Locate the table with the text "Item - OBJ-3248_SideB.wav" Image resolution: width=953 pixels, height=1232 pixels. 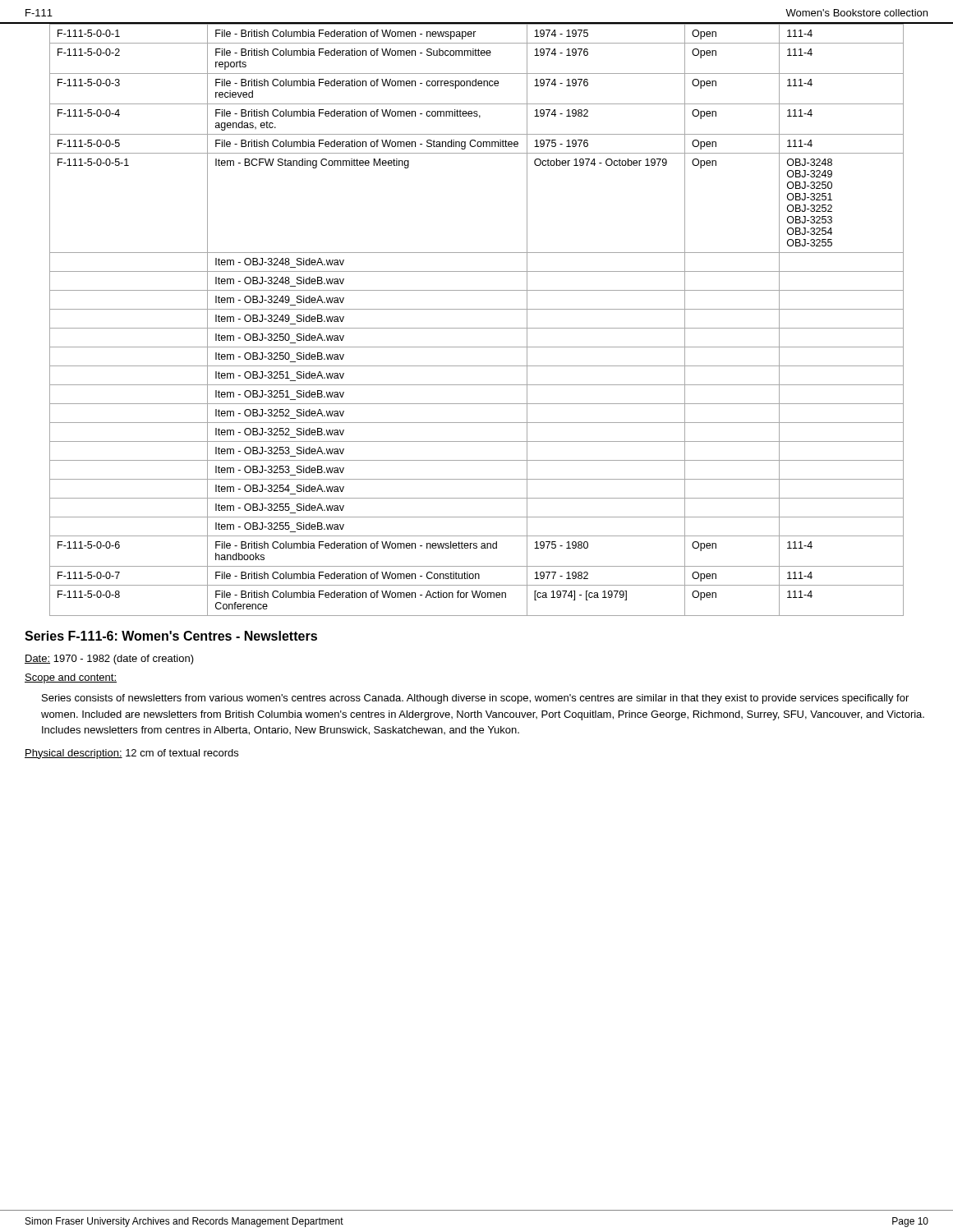[476, 320]
